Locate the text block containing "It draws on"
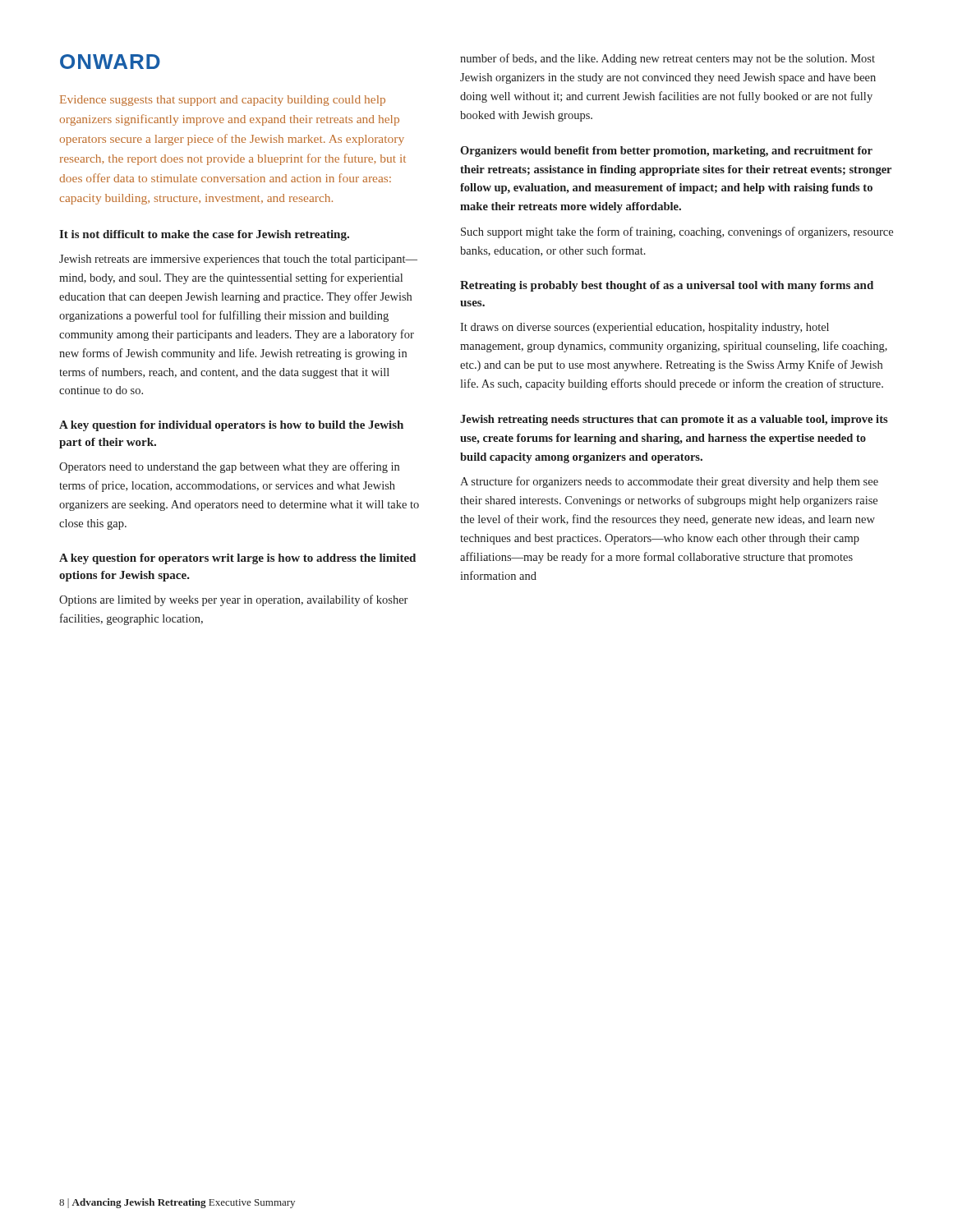953x1232 pixels. [677, 355]
